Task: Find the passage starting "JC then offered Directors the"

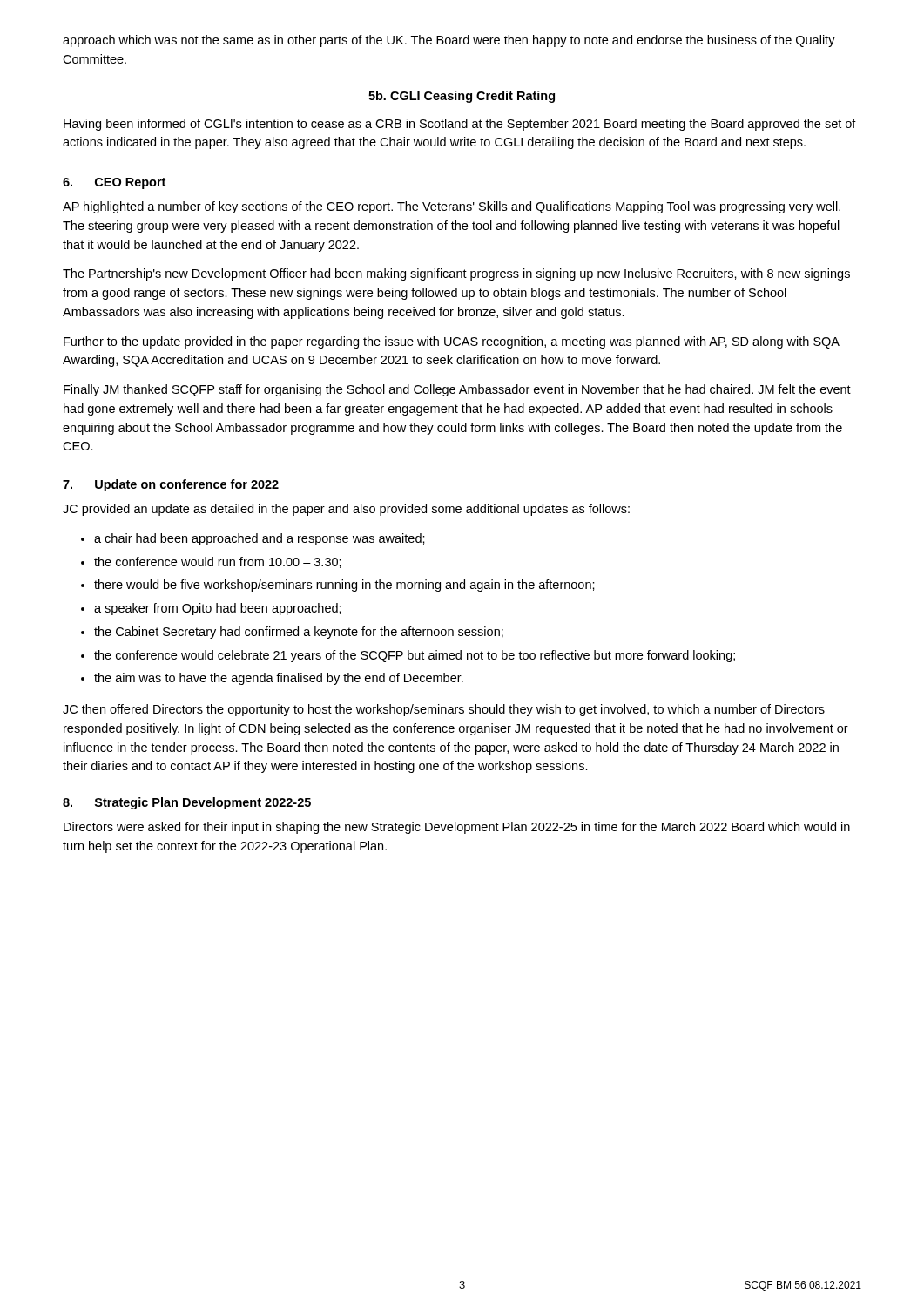Action: [462, 738]
